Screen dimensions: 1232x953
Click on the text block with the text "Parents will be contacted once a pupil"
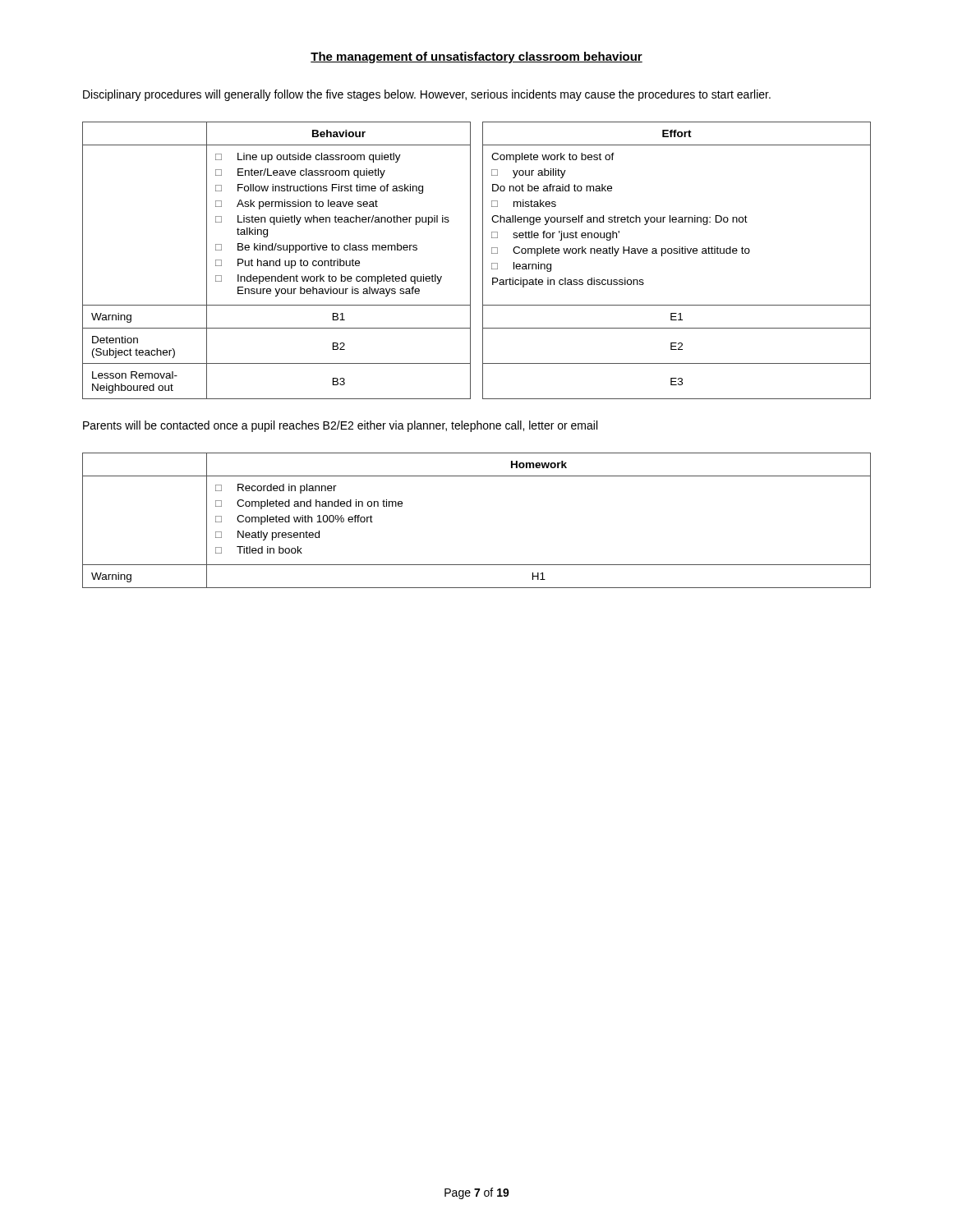coord(340,425)
